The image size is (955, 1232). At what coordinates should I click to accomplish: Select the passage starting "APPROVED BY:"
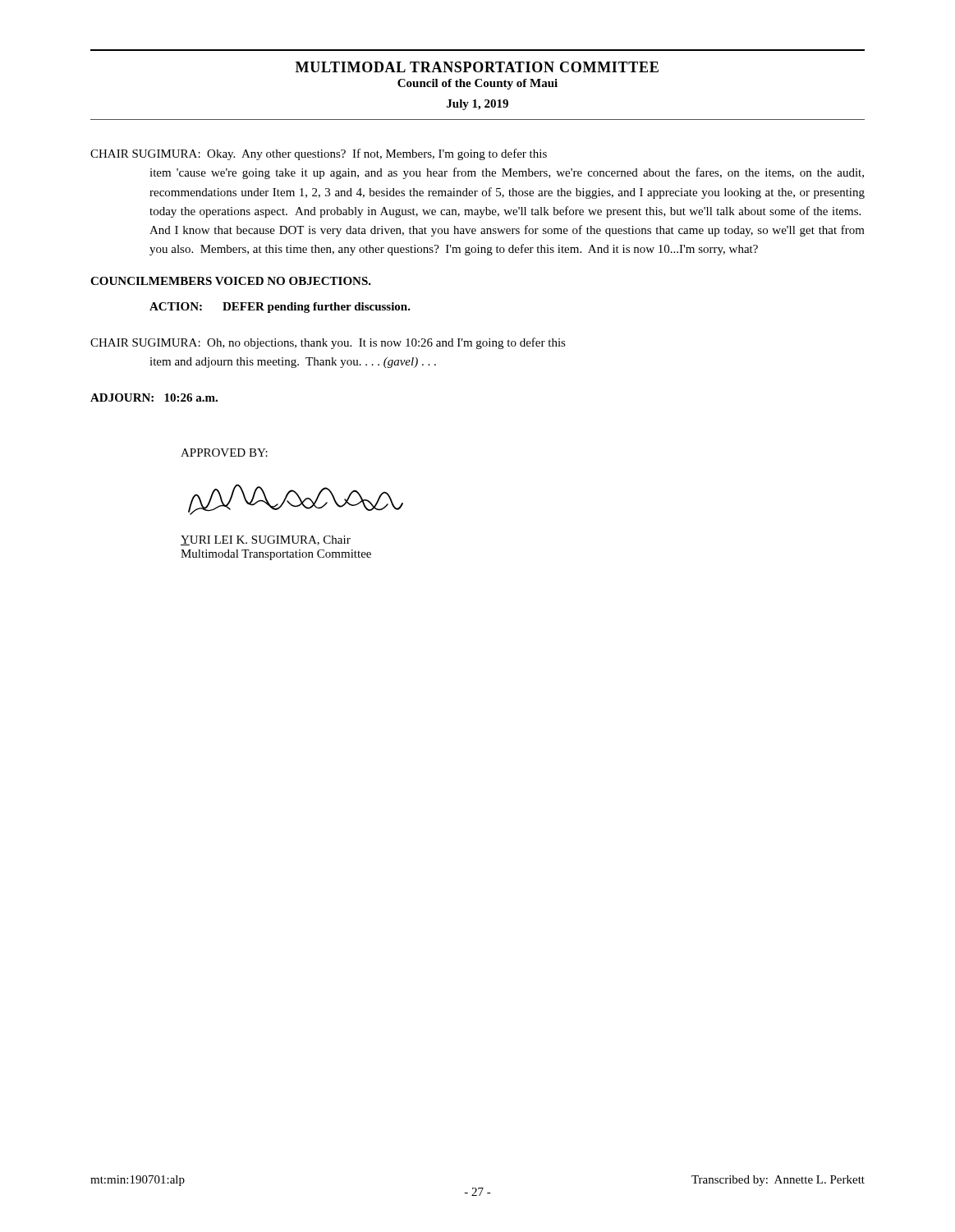coord(224,453)
